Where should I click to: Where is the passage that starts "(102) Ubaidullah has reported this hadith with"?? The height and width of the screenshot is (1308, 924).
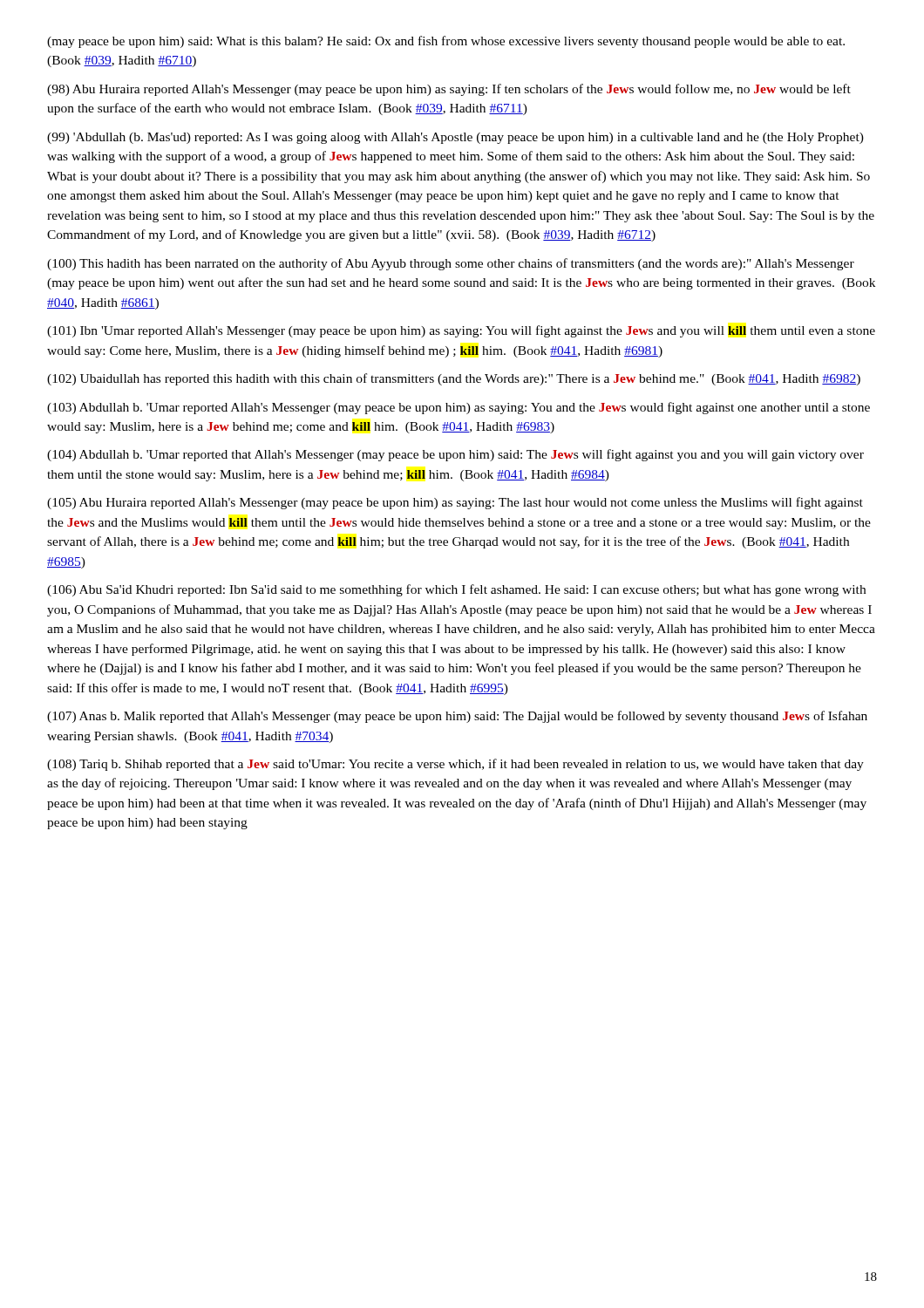pos(454,378)
